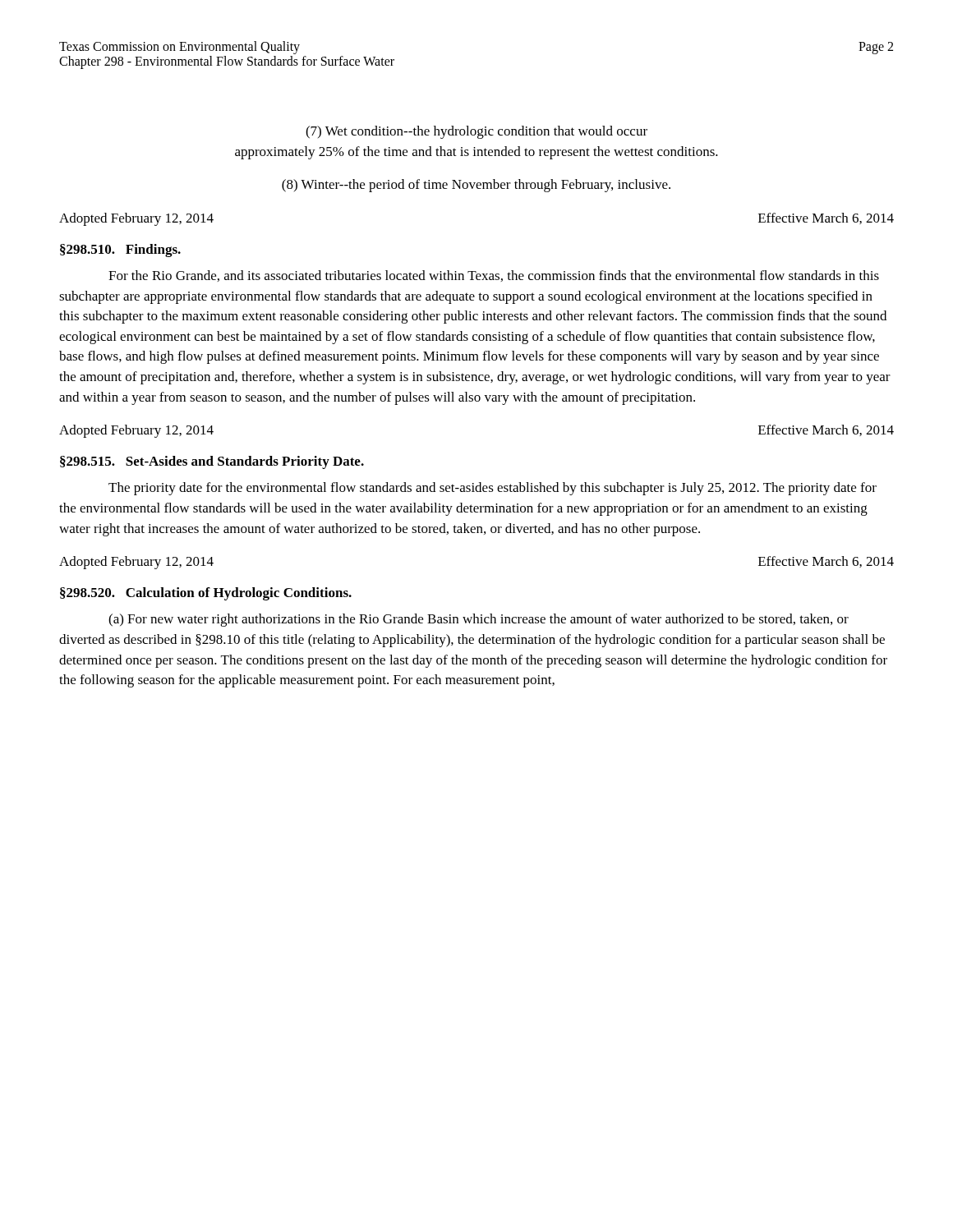Locate the text starting "§298.515. Set-Asides and Standards"
953x1232 pixels.
[x=212, y=462]
